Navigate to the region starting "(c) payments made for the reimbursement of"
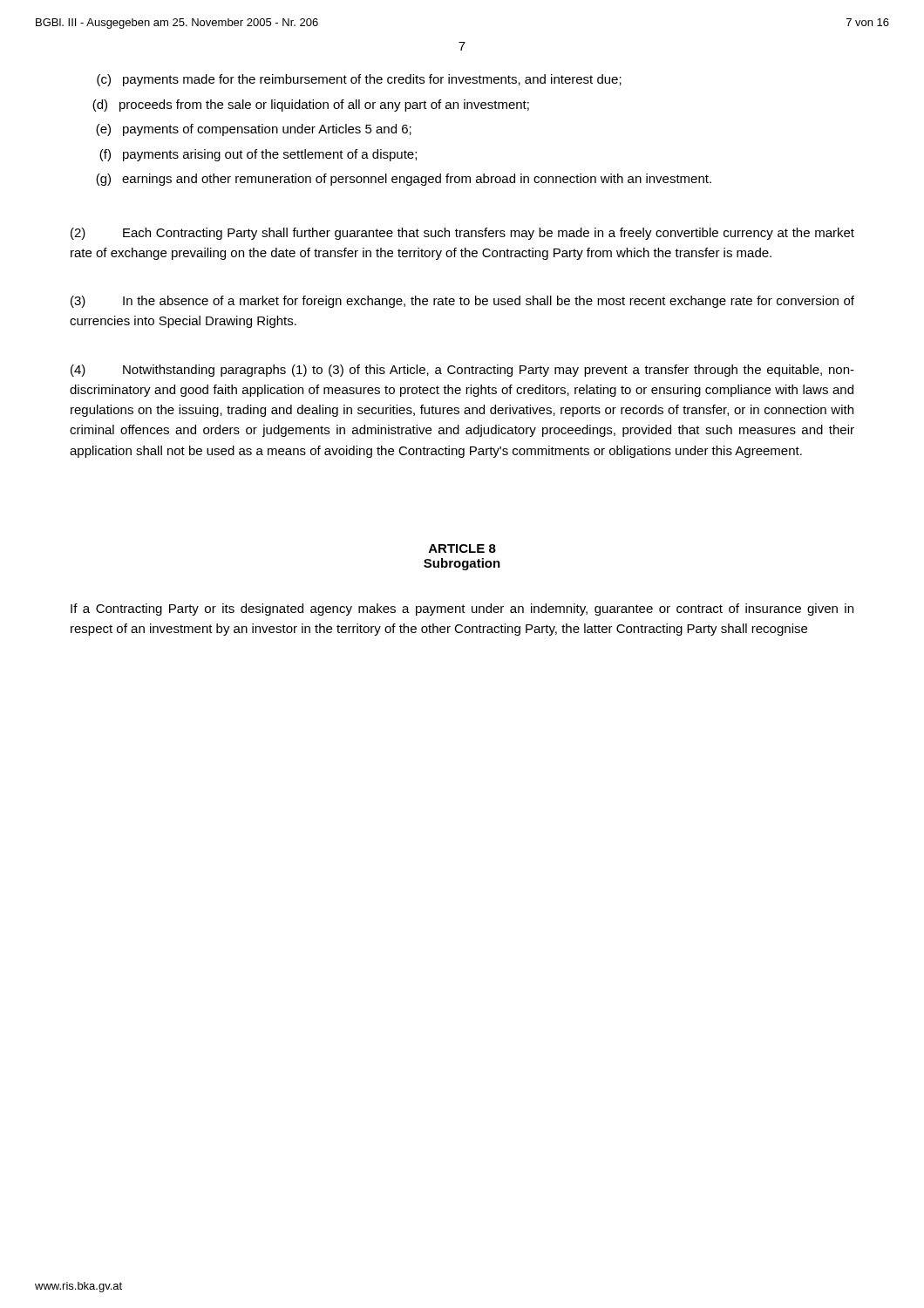924x1308 pixels. click(x=462, y=80)
